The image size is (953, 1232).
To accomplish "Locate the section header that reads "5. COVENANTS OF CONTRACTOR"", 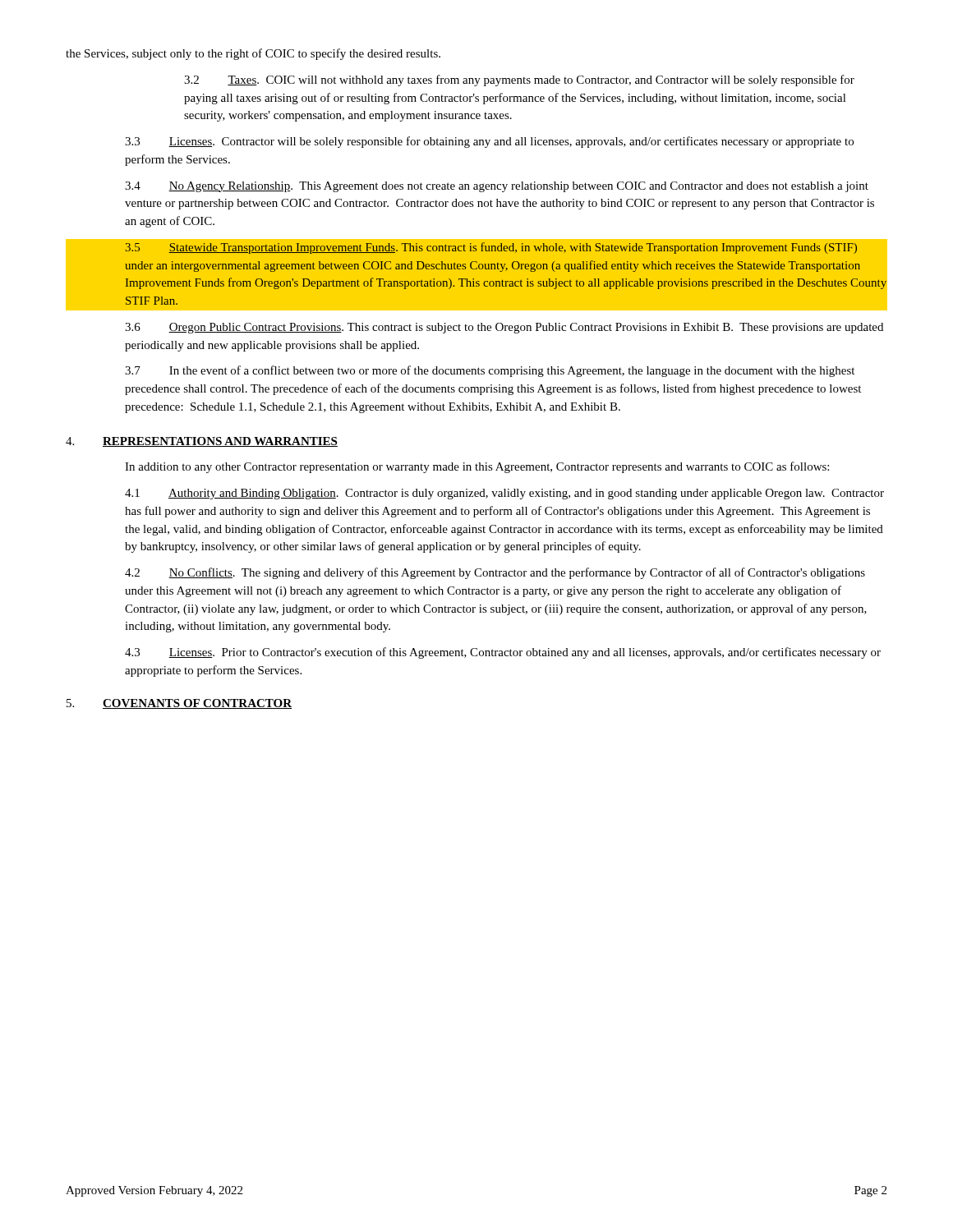I will coord(179,704).
